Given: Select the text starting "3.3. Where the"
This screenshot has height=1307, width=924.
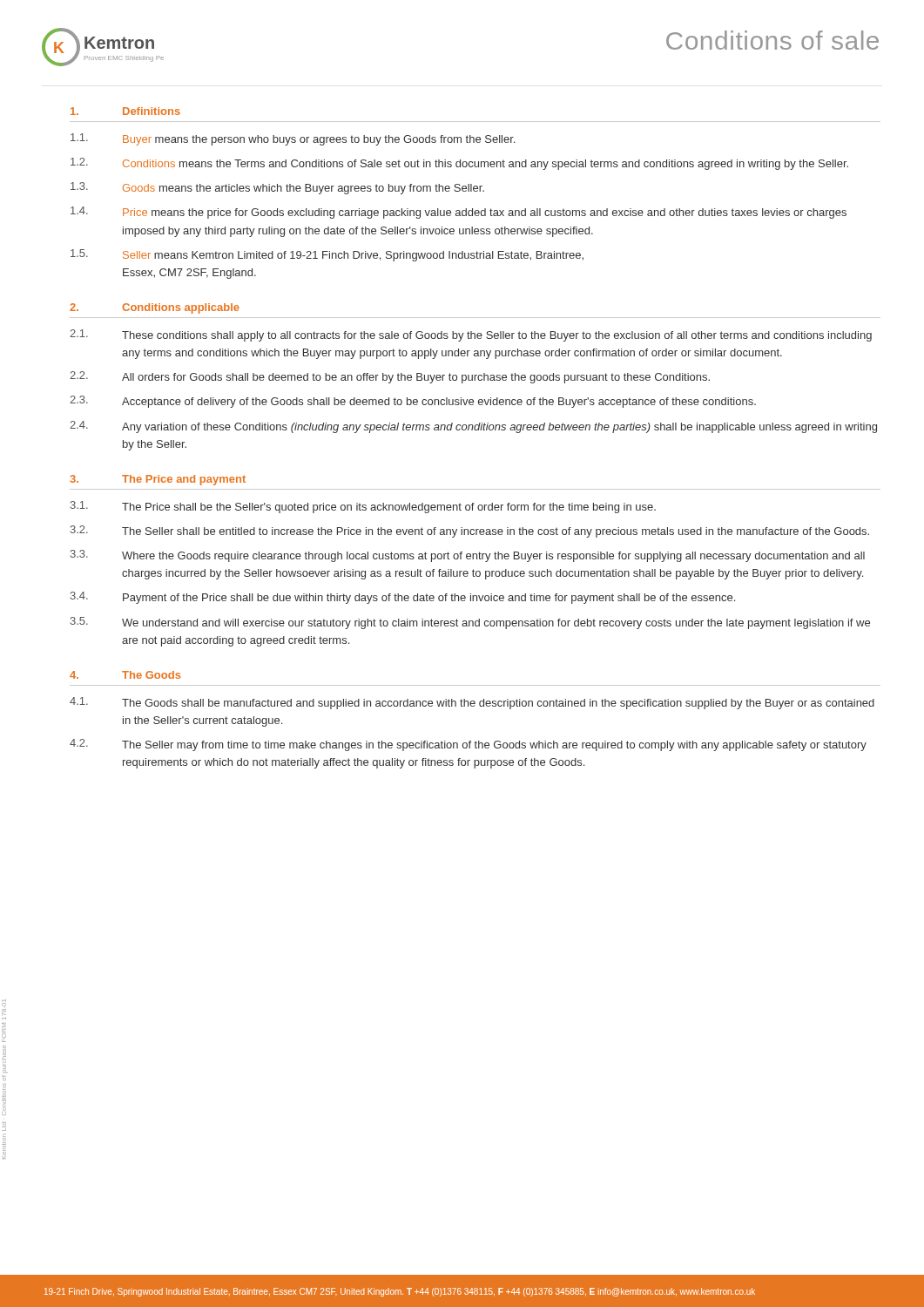Looking at the screenshot, I should pos(475,565).
